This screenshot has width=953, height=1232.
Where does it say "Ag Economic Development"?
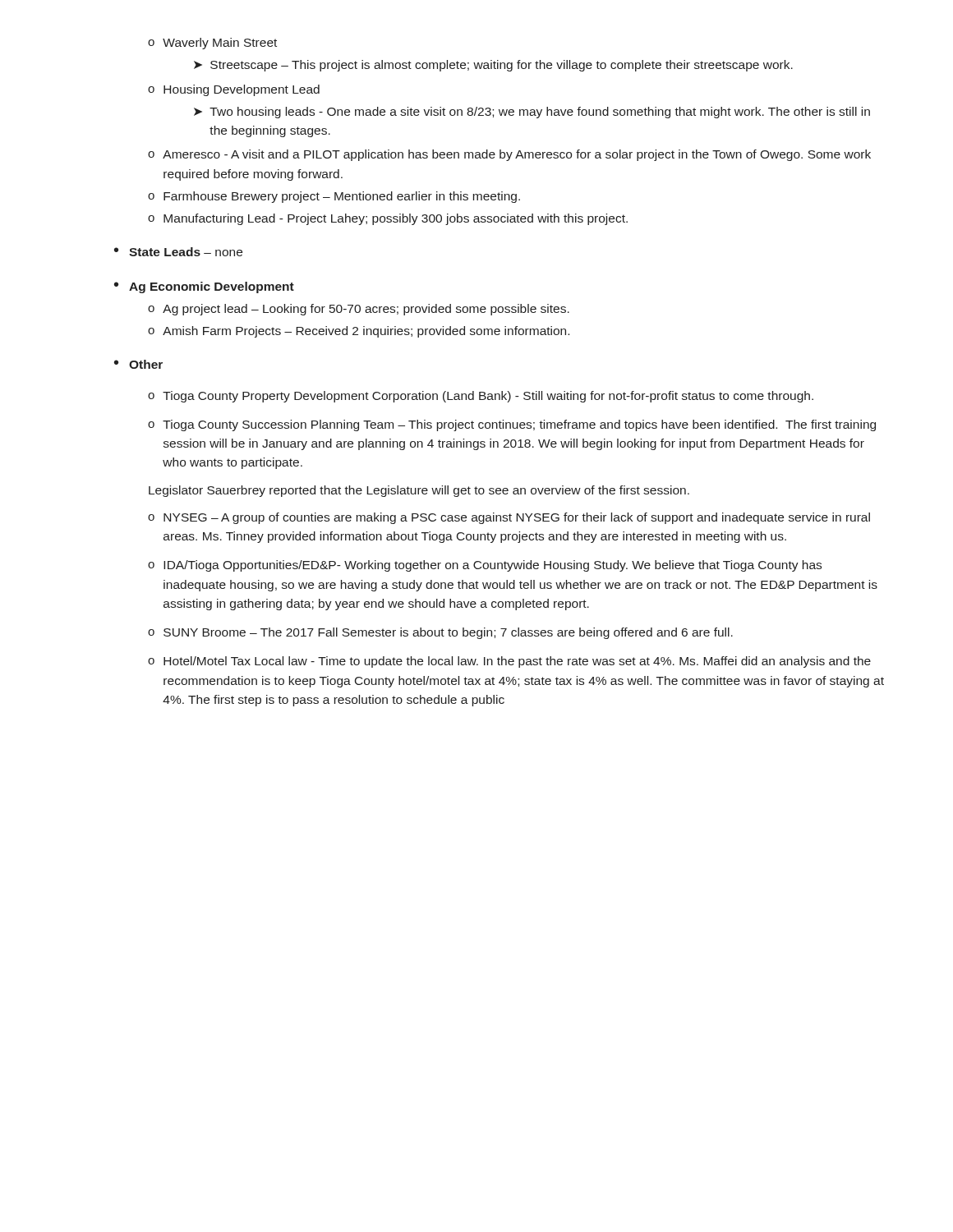click(211, 286)
